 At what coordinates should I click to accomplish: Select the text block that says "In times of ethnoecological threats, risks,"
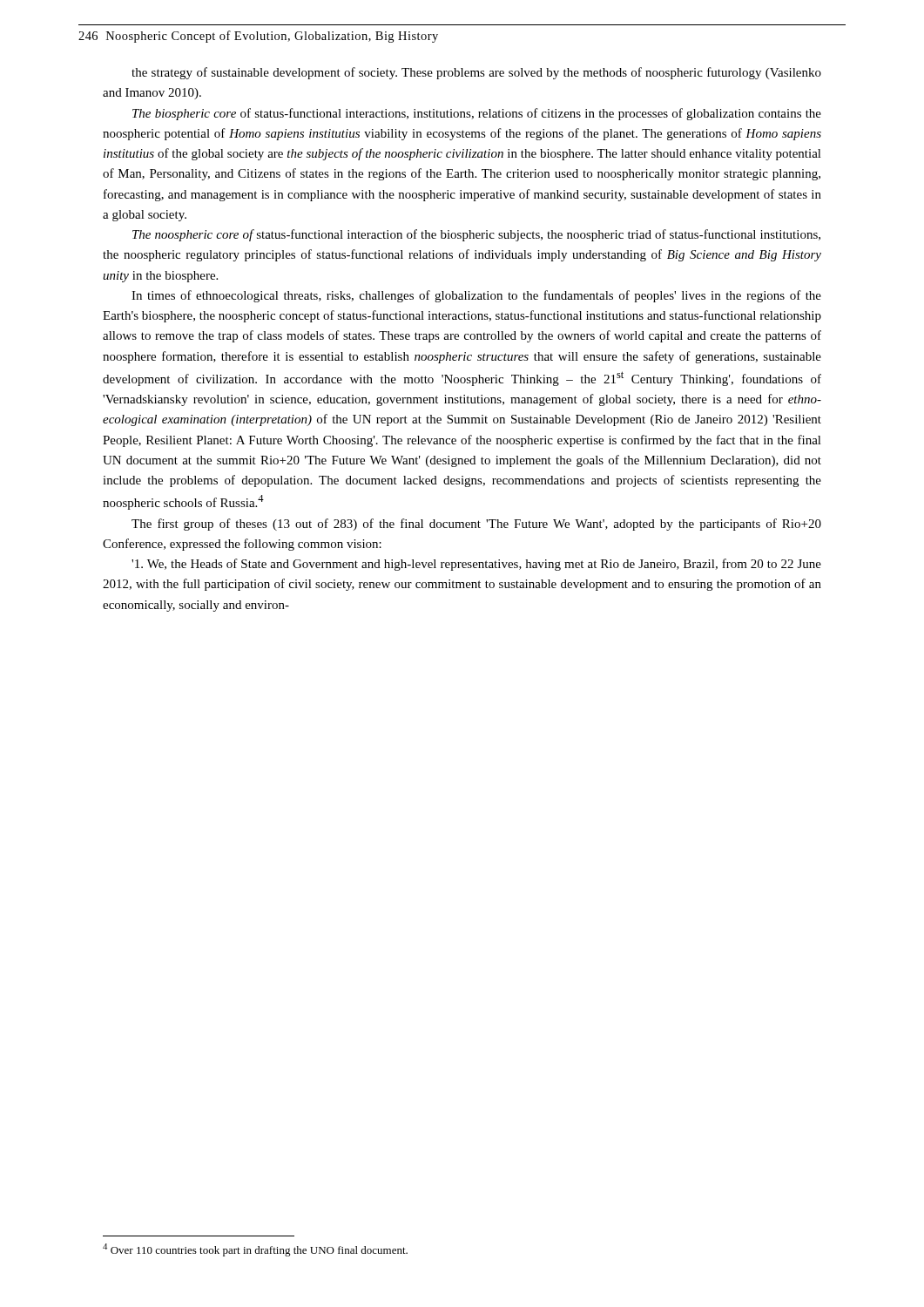(x=462, y=400)
